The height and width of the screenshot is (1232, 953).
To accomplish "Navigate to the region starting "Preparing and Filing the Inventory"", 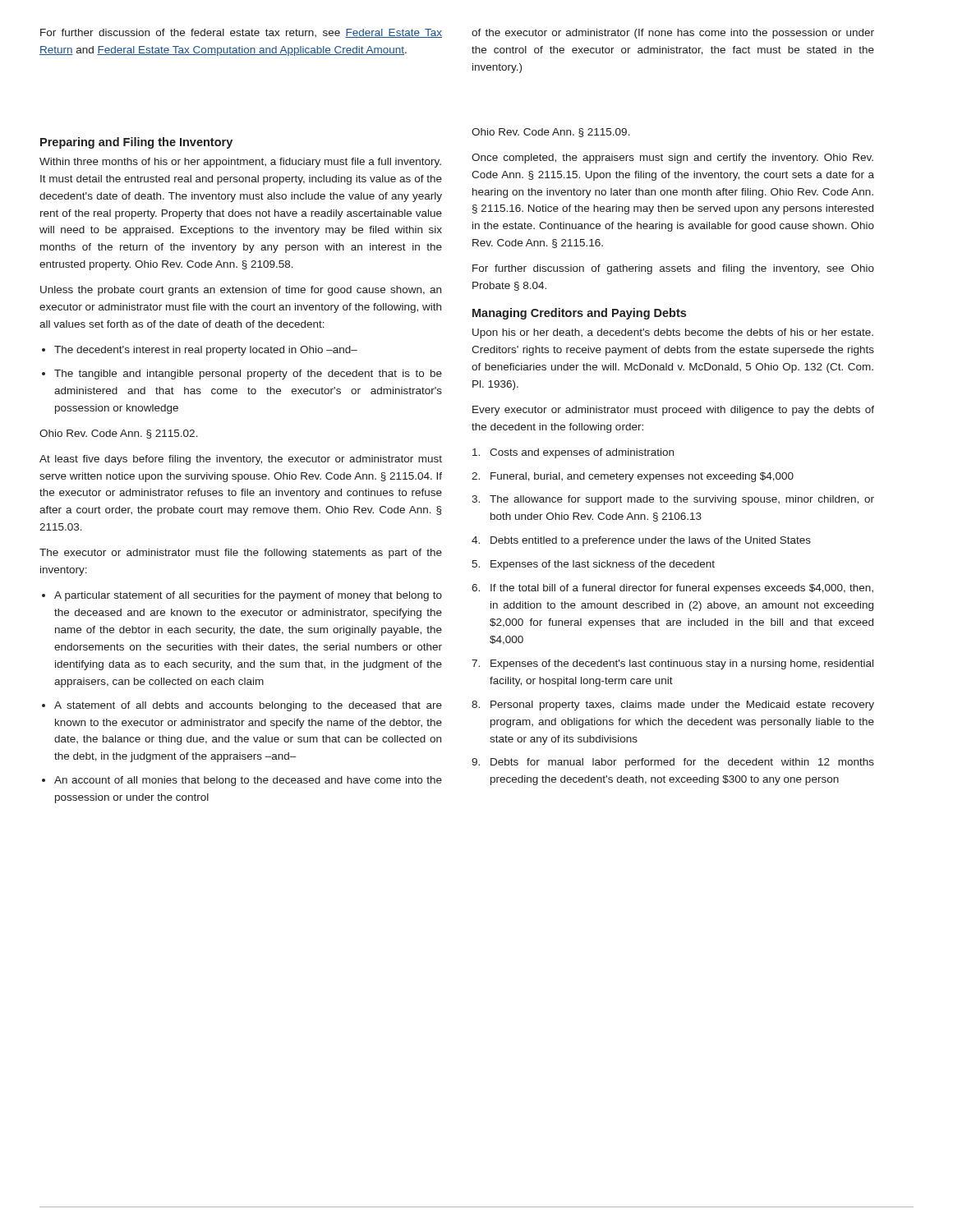I will pos(136,142).
